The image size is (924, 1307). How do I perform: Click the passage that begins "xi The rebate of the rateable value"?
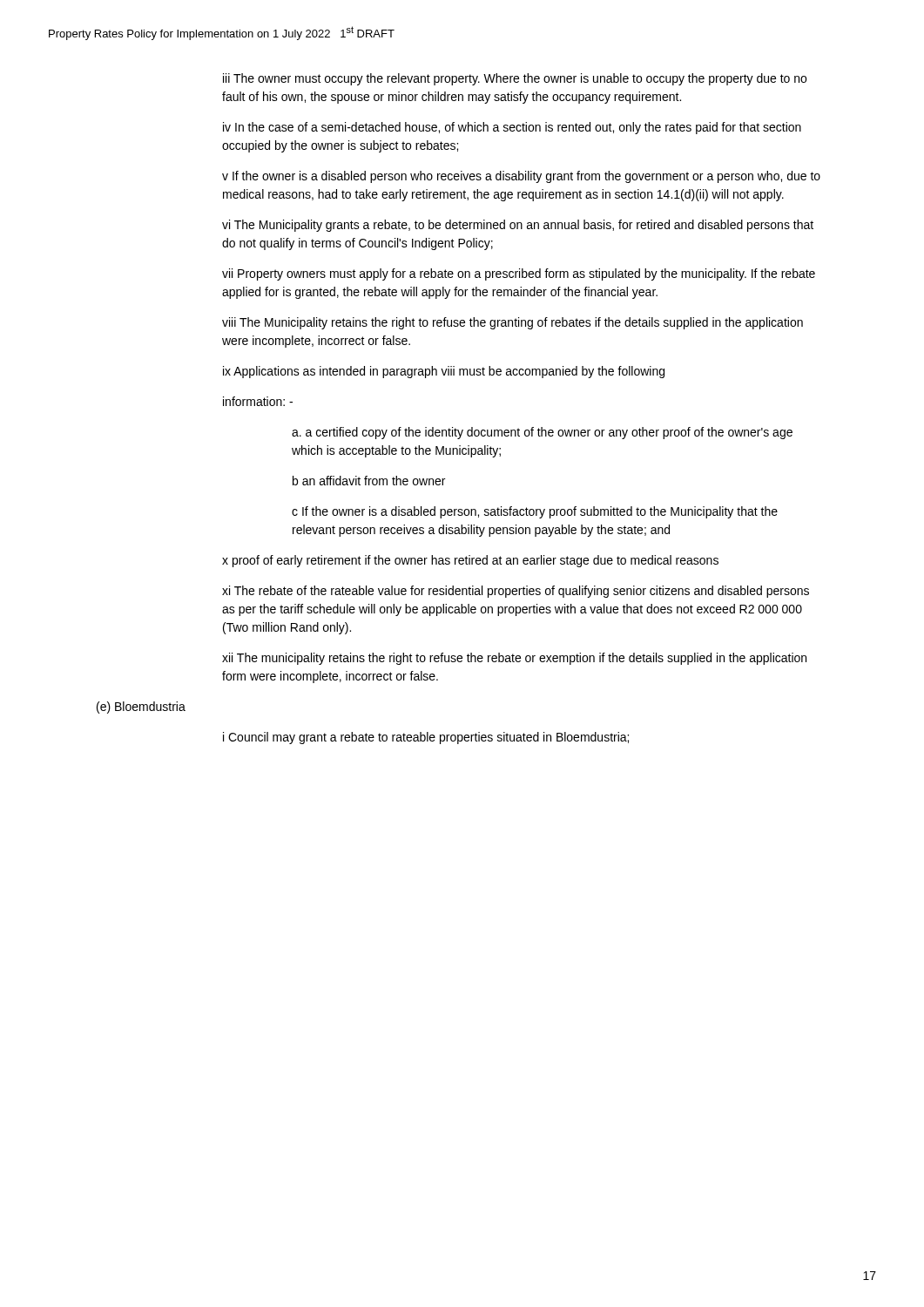point(516,609)
